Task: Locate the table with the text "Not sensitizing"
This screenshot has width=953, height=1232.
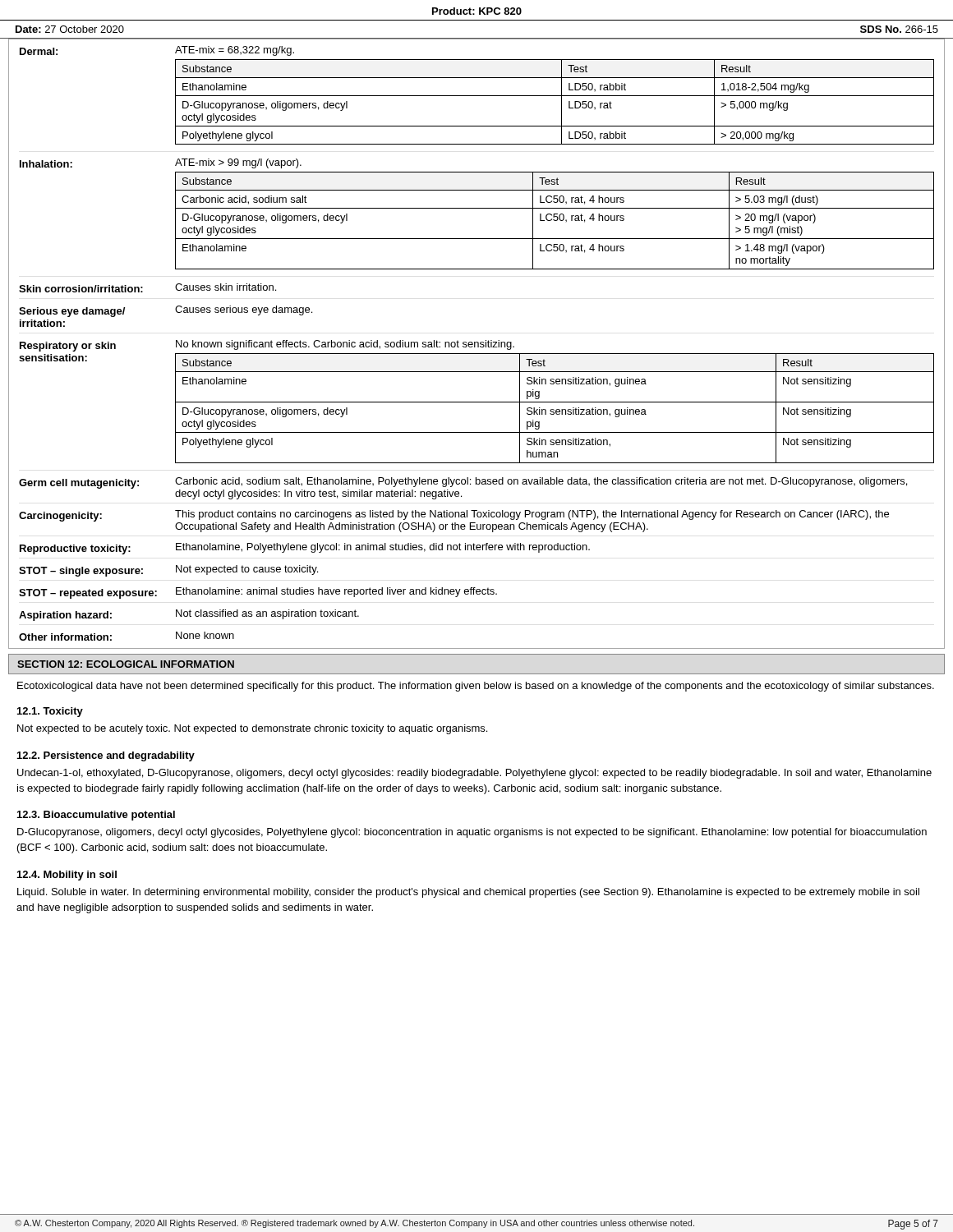Action: click(x=555, y=408)
